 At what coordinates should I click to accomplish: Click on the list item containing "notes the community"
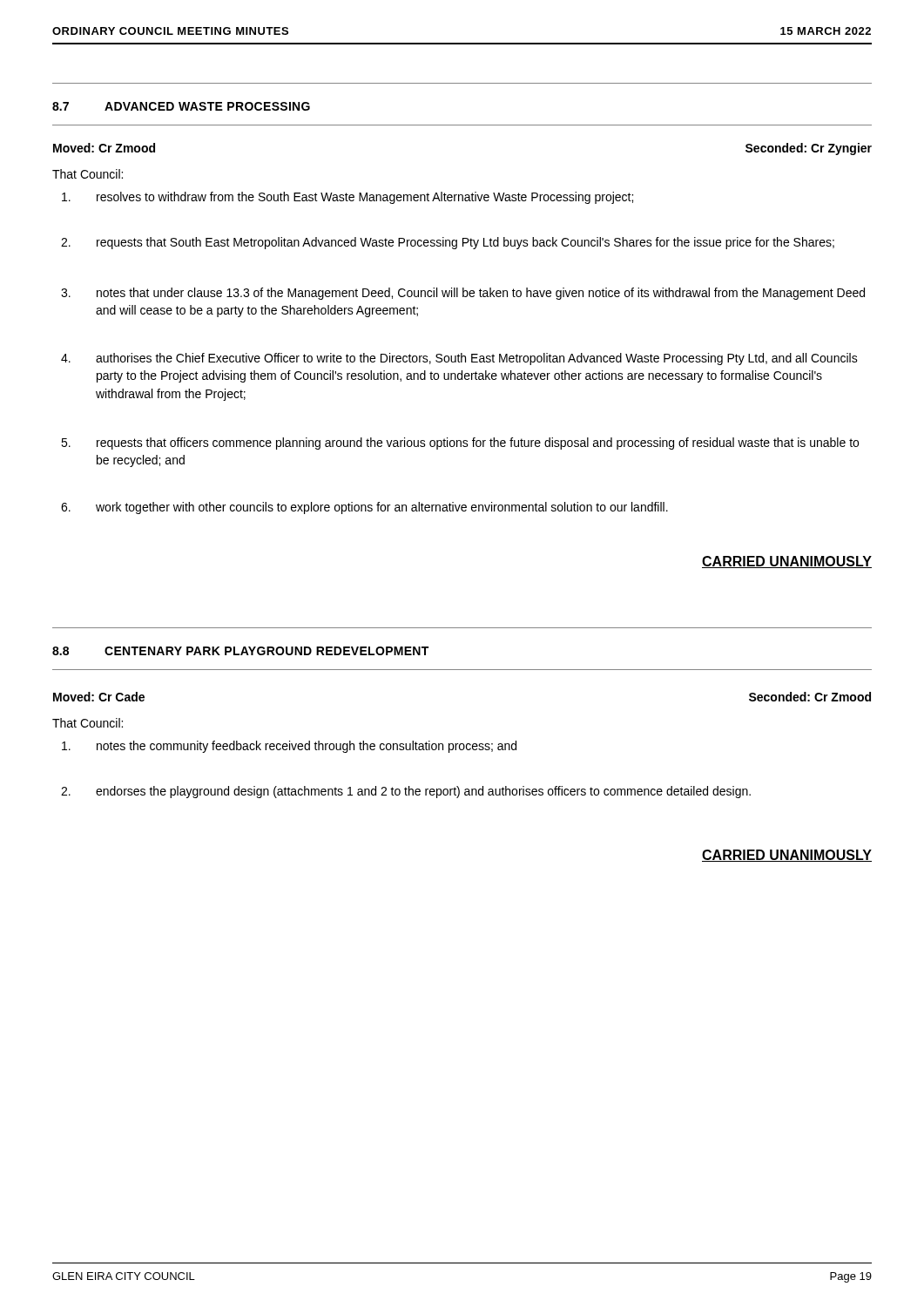(x=462, y=746)
